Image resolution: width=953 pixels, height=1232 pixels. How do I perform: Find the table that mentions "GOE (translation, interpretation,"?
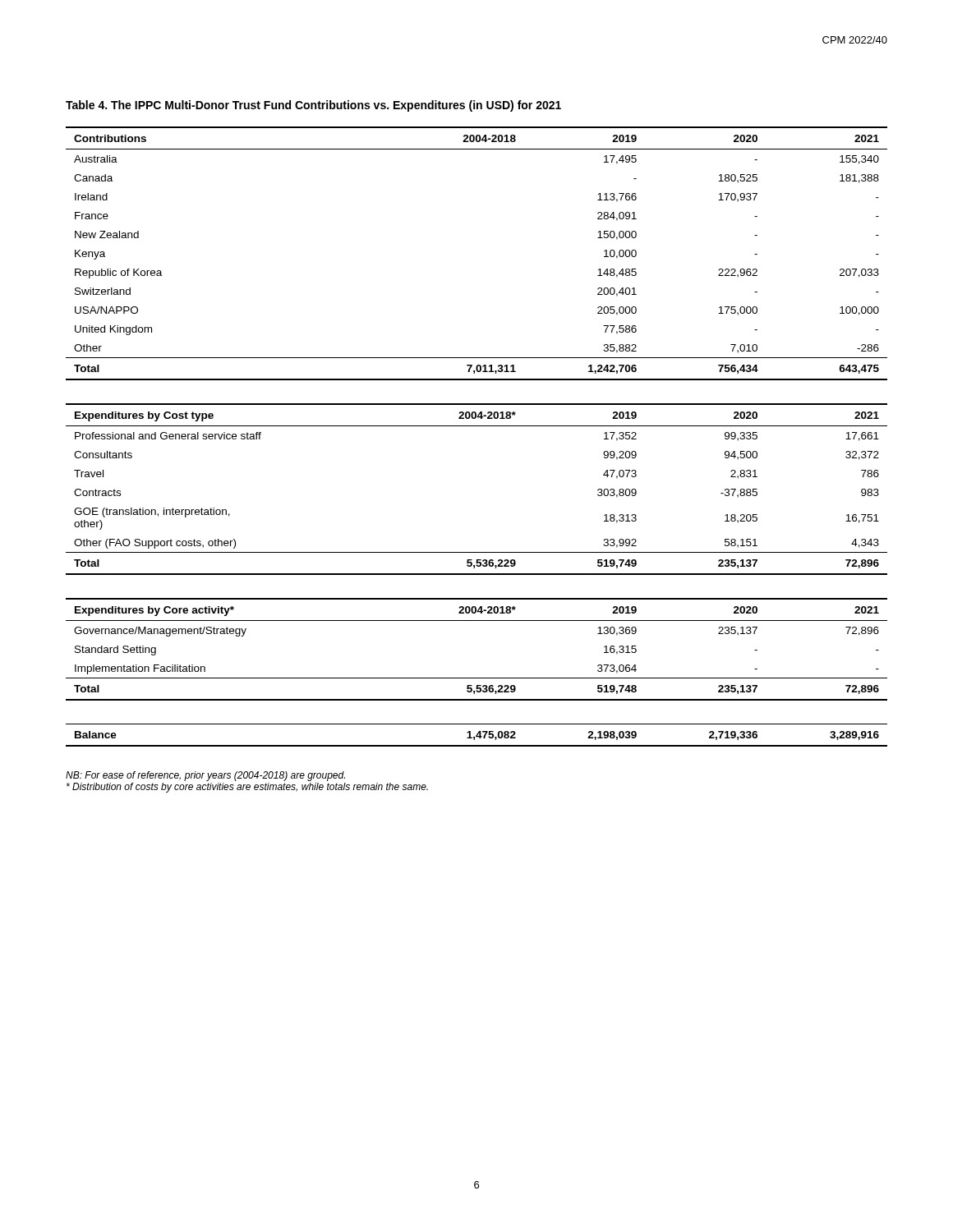pyautogui.click(x=476, y=489)
